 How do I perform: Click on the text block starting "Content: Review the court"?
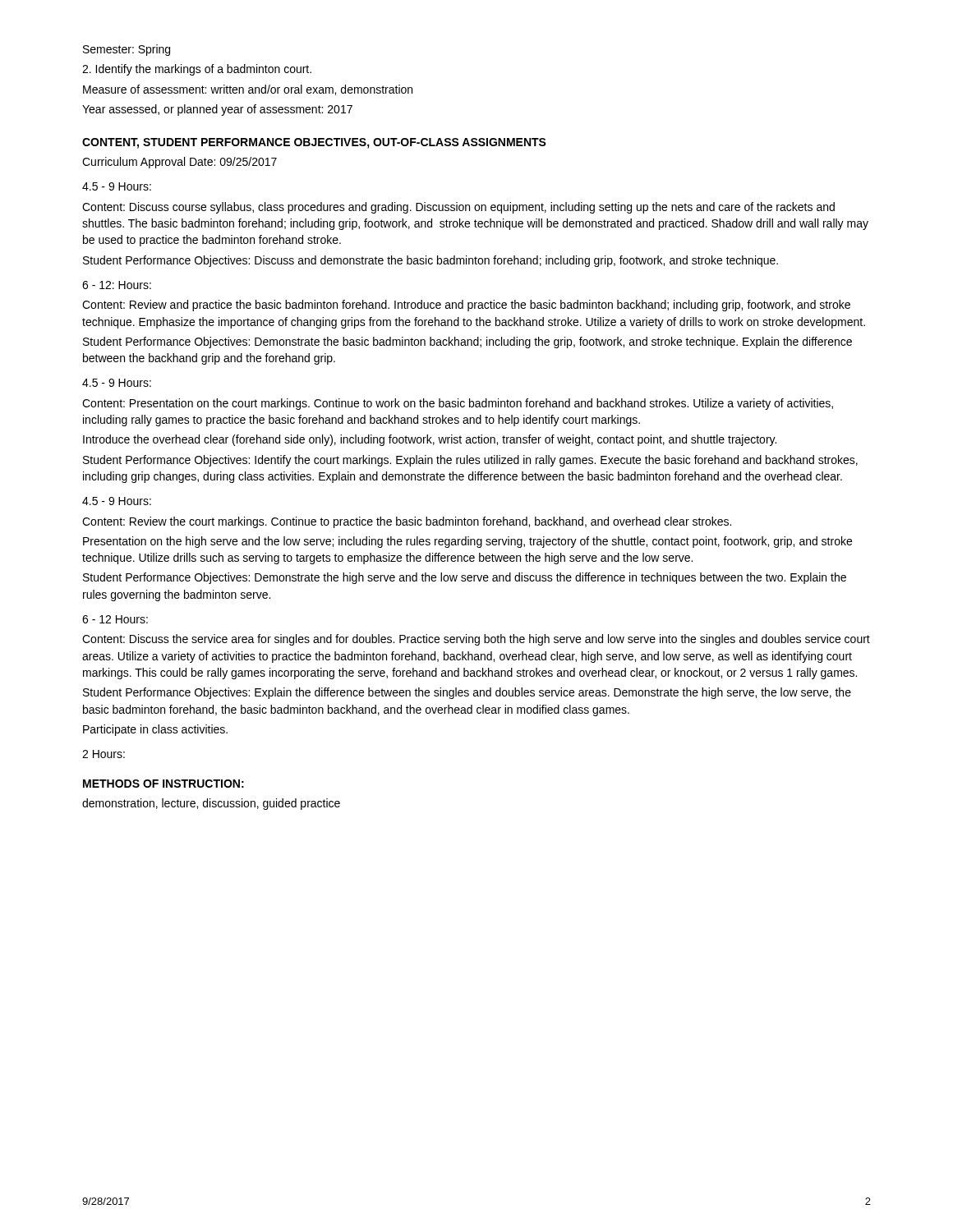[407, 521]
